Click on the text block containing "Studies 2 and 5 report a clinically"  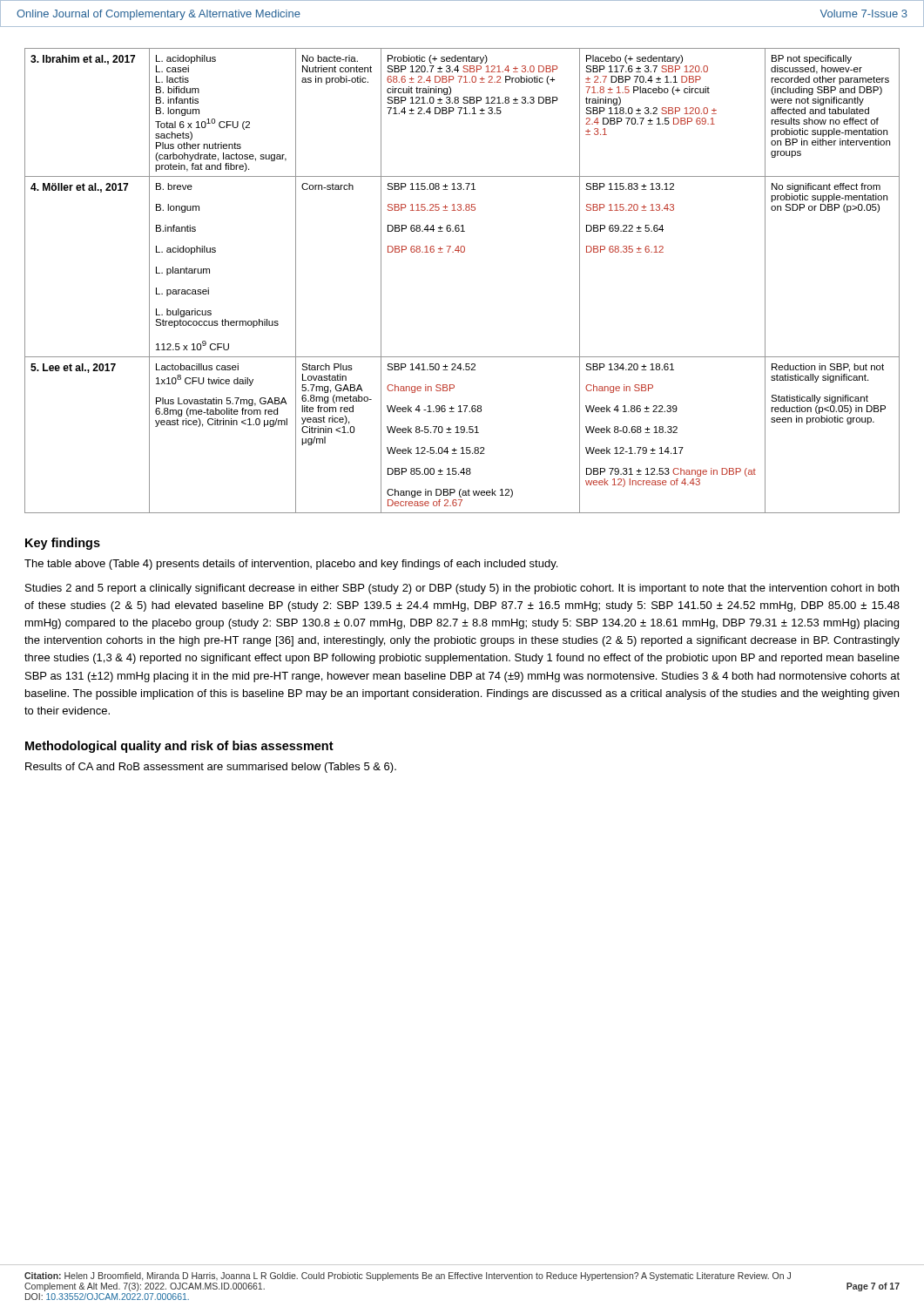coord(462,649)
